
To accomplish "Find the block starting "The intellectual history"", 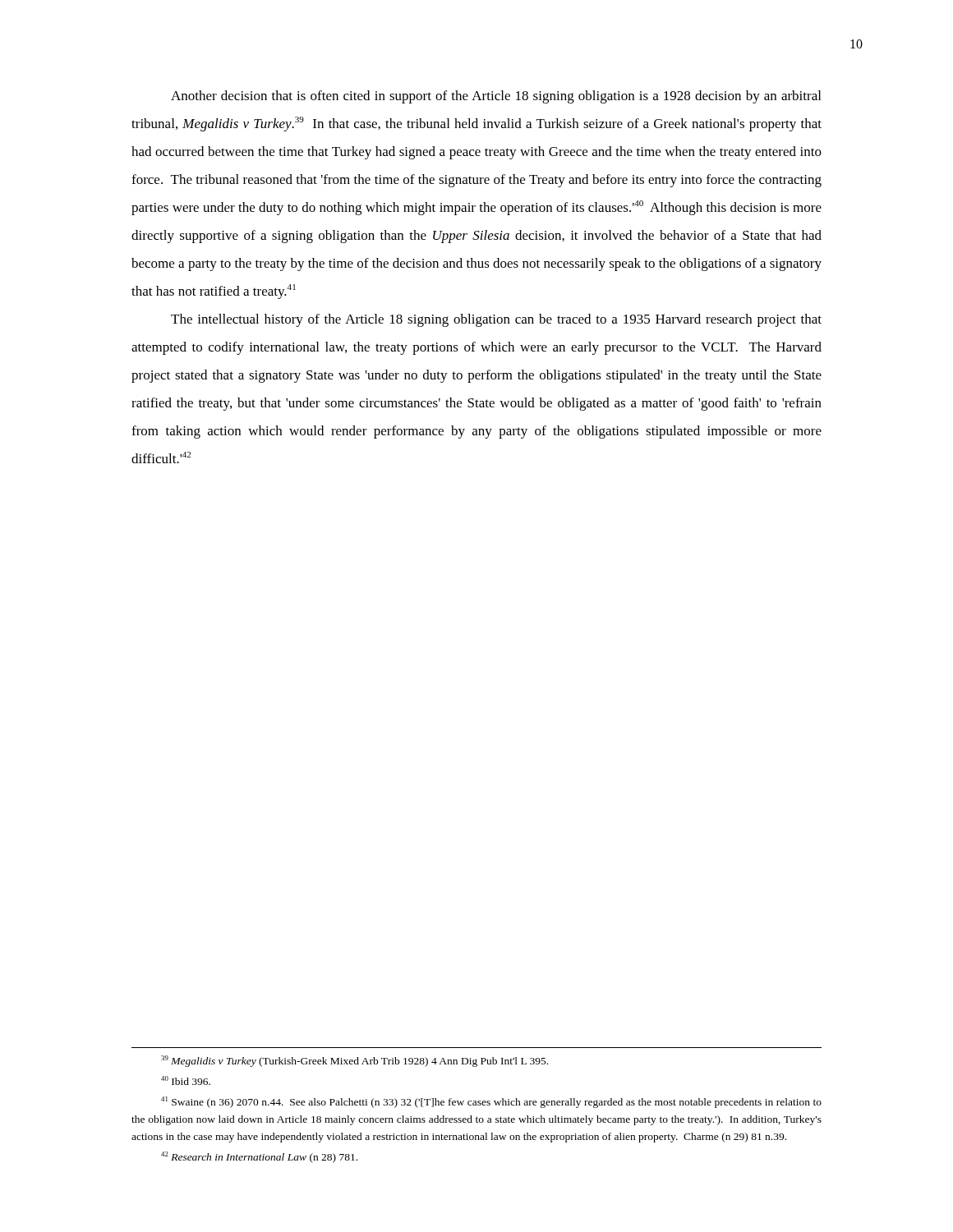I will pos(476,389).
